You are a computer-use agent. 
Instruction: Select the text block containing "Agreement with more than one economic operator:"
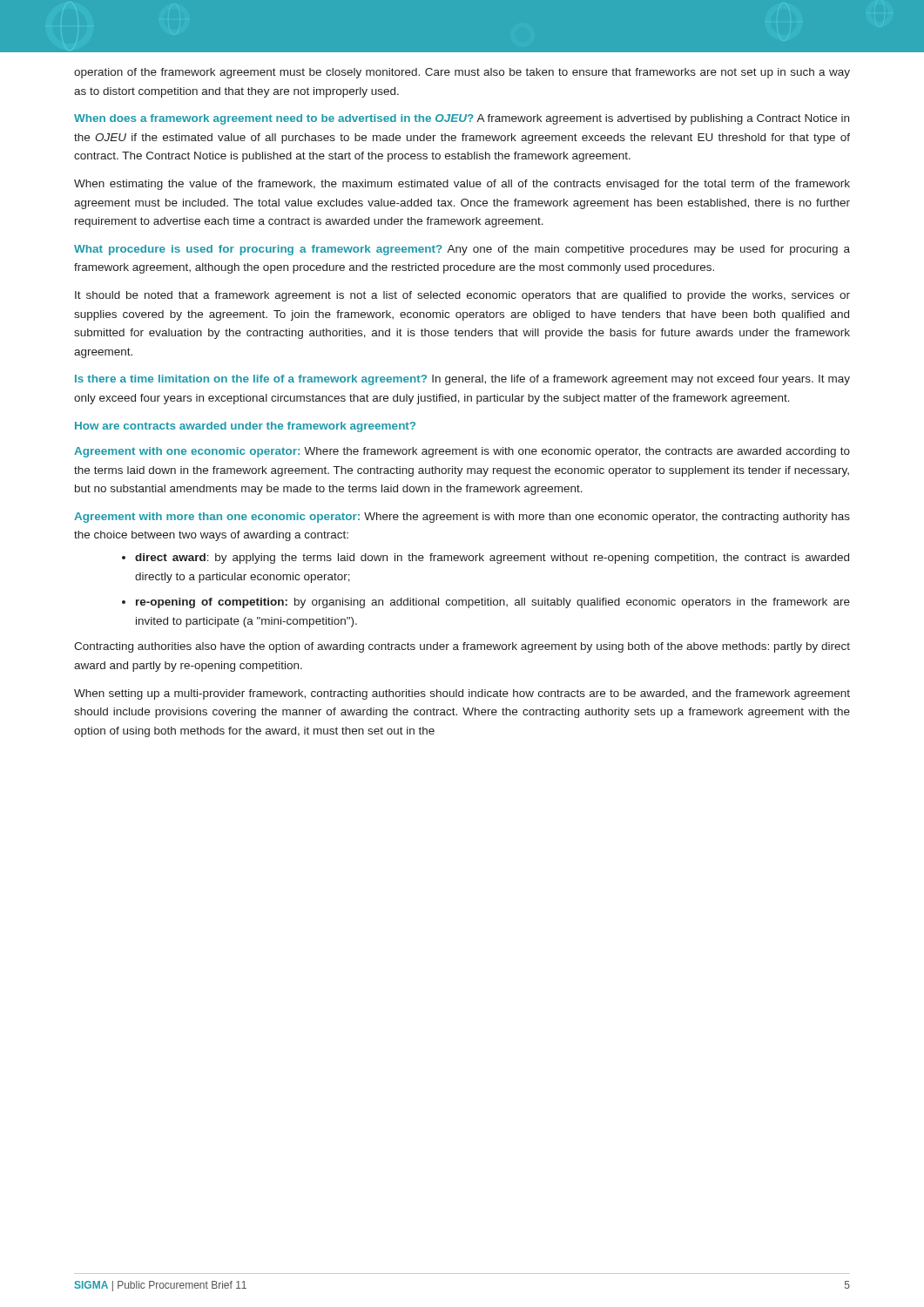coord(462,526)
